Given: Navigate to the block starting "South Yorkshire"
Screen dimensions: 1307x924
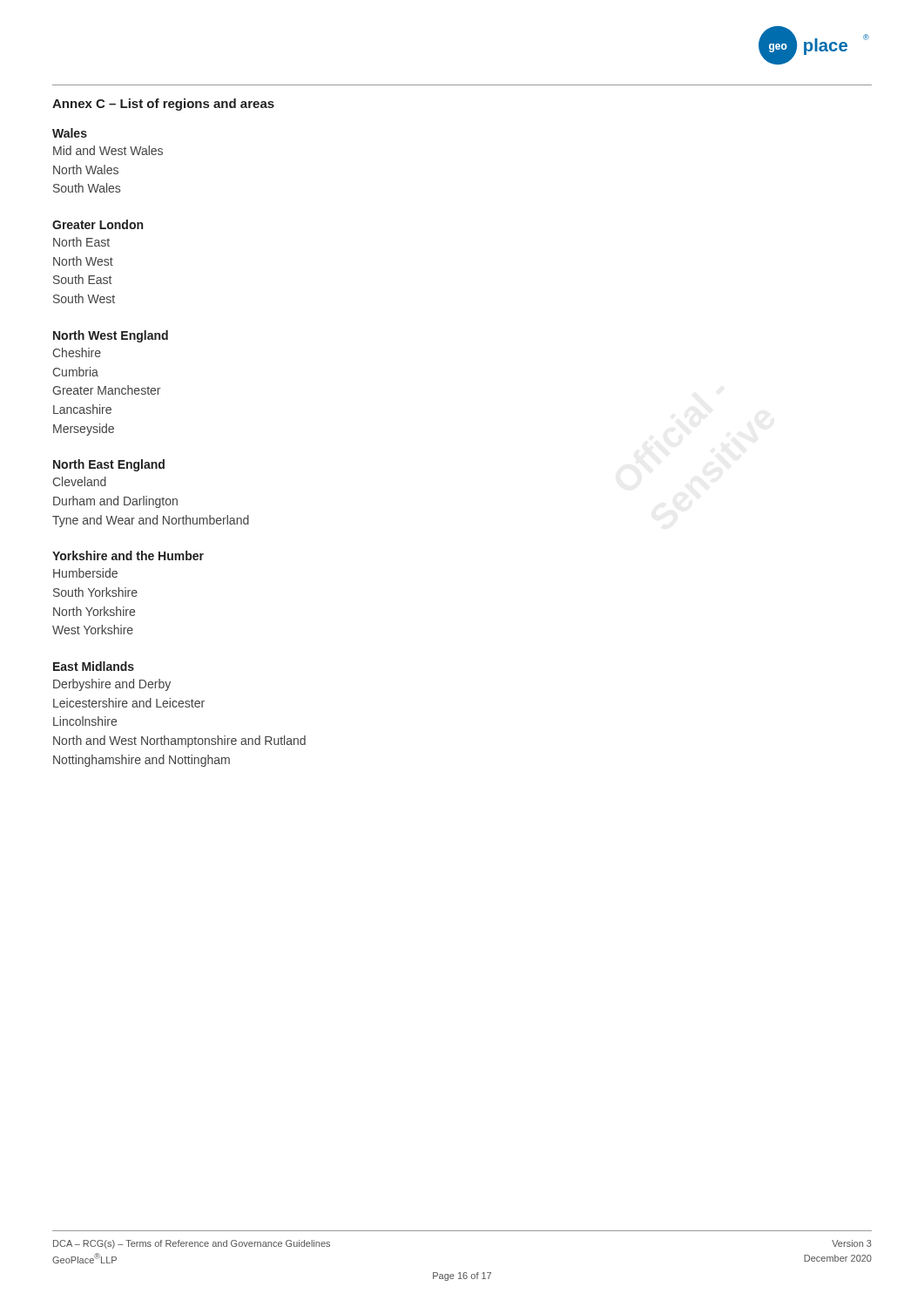Looking at the screenshot, I should coord(95,593).
